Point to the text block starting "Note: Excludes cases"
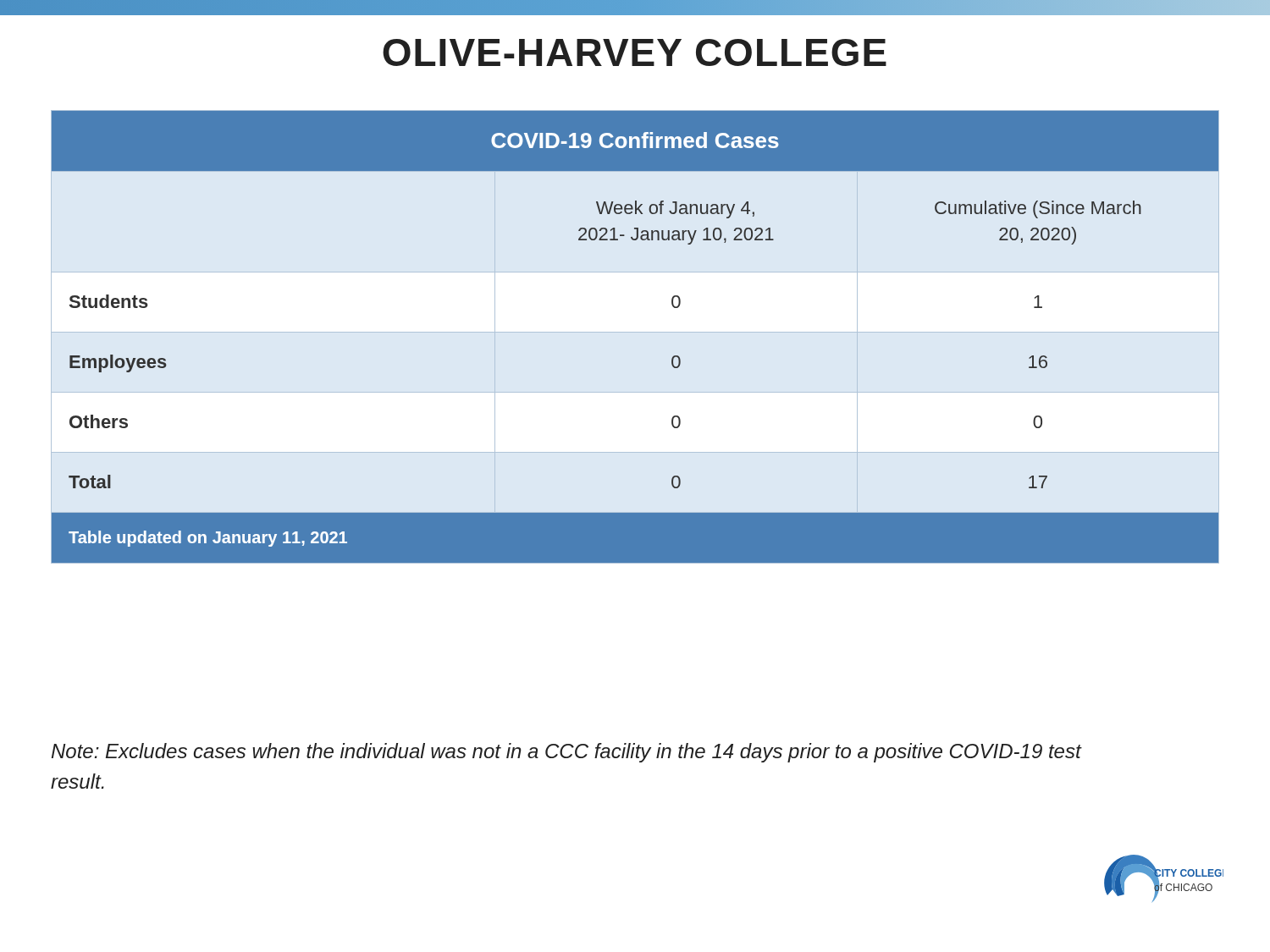Image resolution: width=1270 pixels, height=952 pixels. (567, 767)
